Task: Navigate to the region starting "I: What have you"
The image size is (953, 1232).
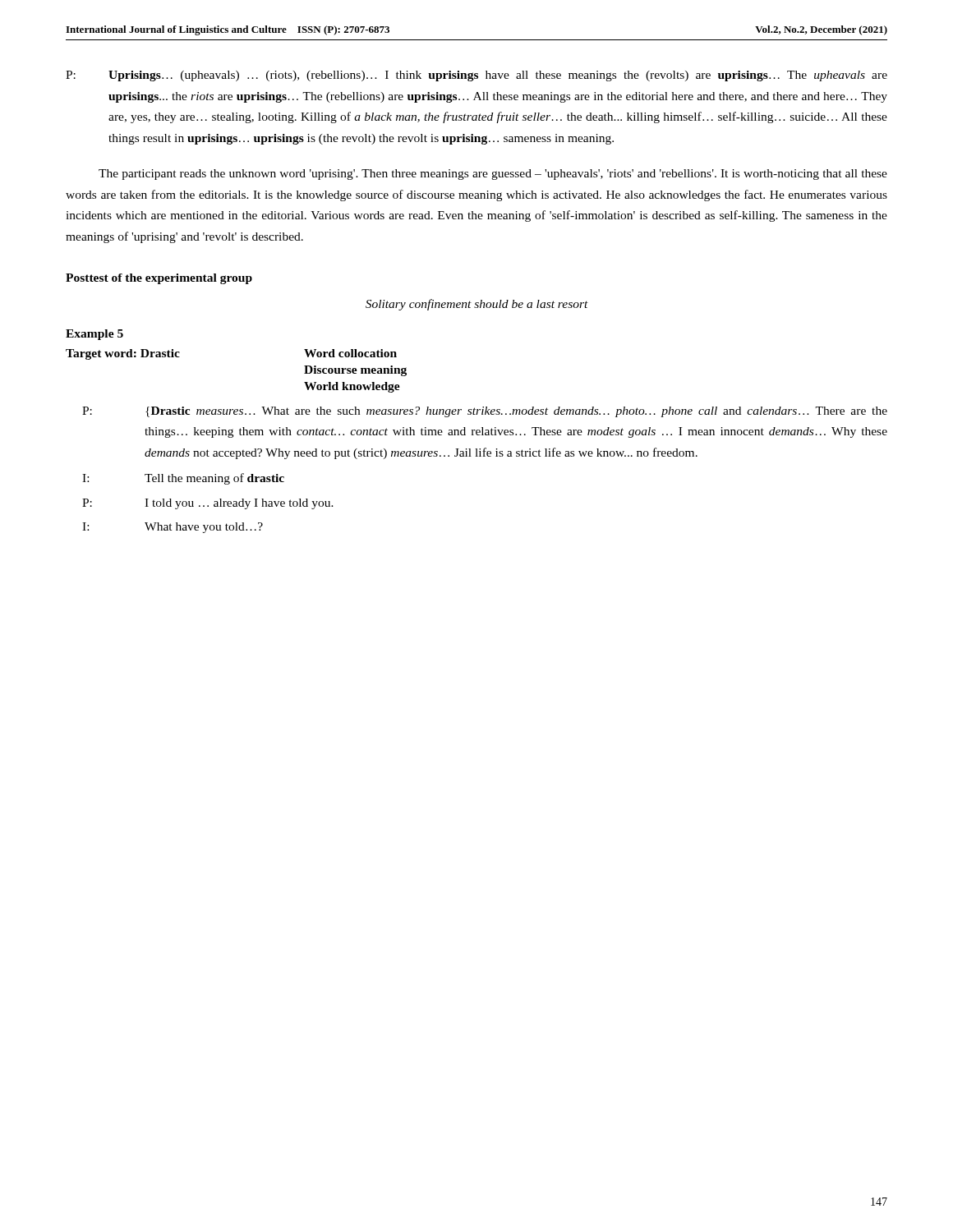Action: tap(173, 528)
